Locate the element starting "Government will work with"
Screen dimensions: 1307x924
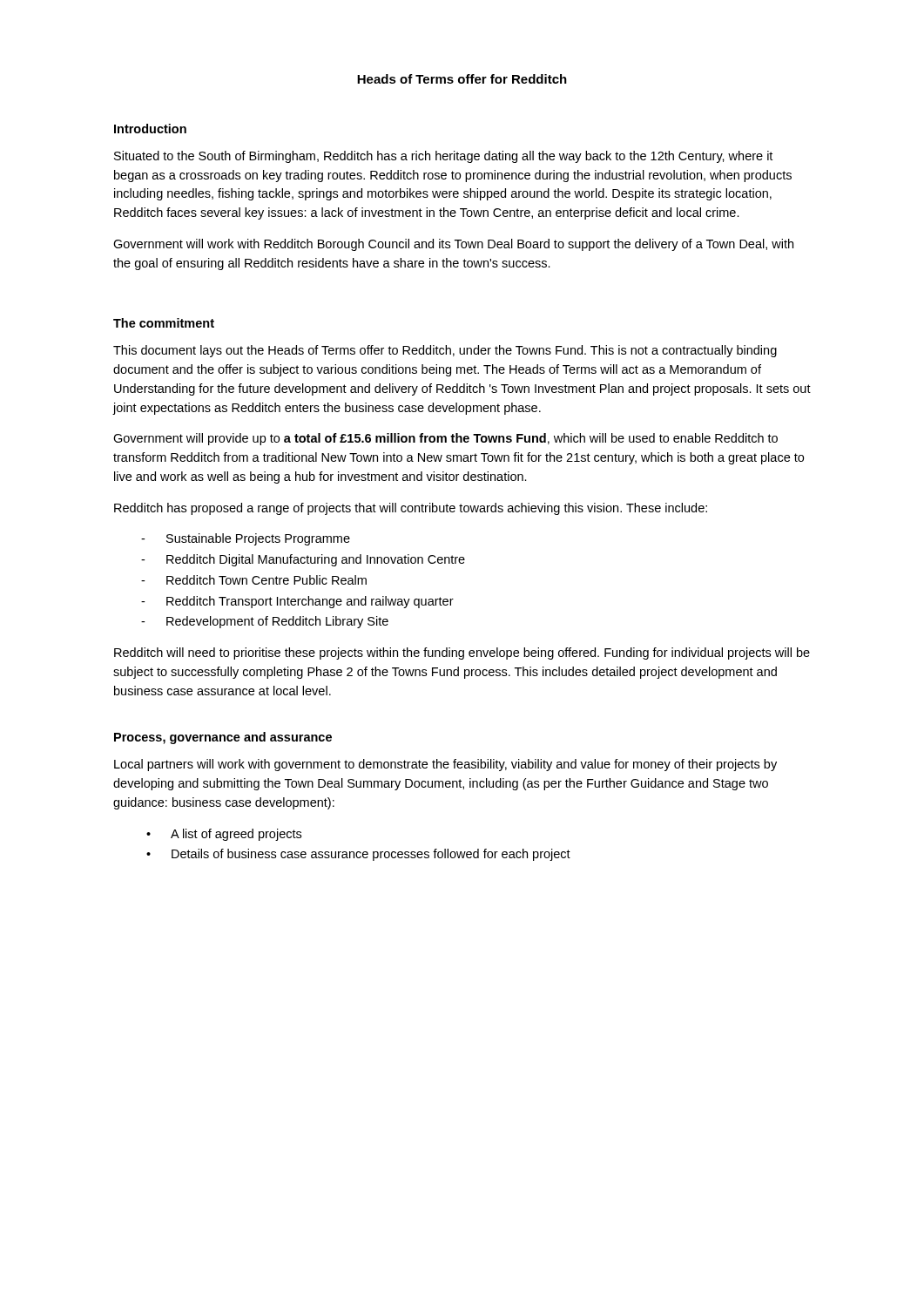[x=454, y=253]
